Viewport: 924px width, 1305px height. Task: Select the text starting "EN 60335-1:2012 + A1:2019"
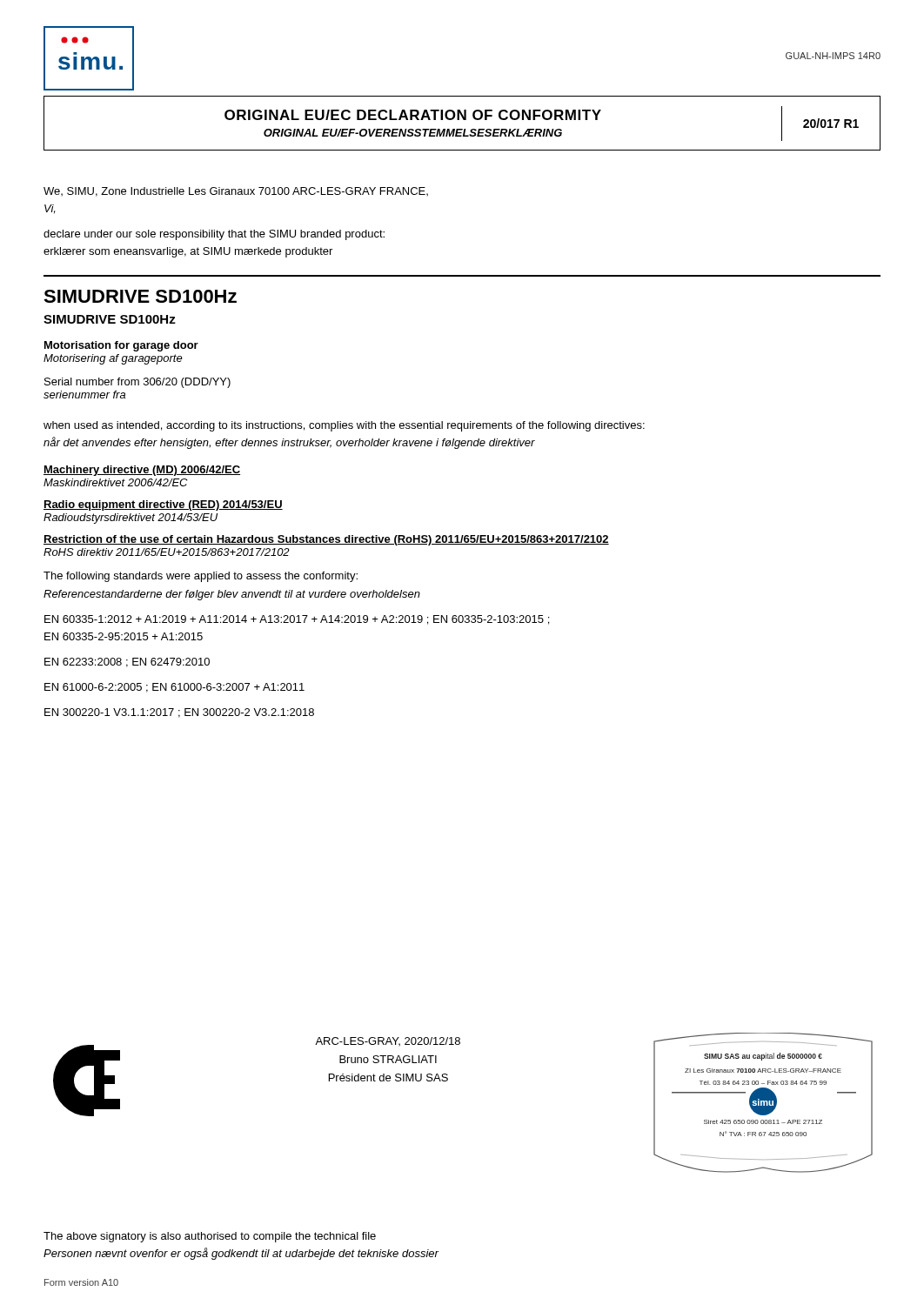click(x=297, y=628)
